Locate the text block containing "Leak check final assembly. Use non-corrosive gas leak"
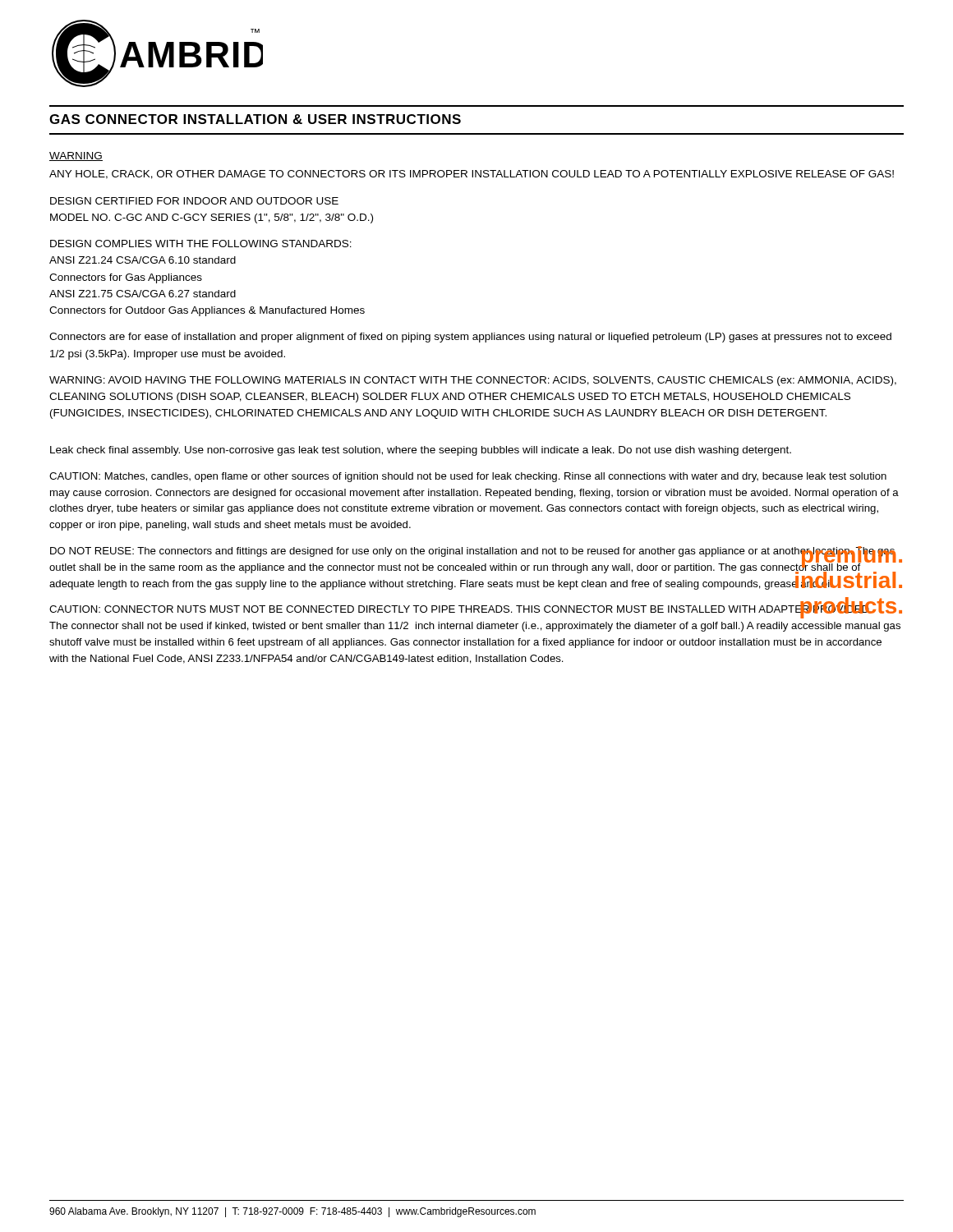The height and width of the screenshot is (1232, 953). (x=421, y=449)
